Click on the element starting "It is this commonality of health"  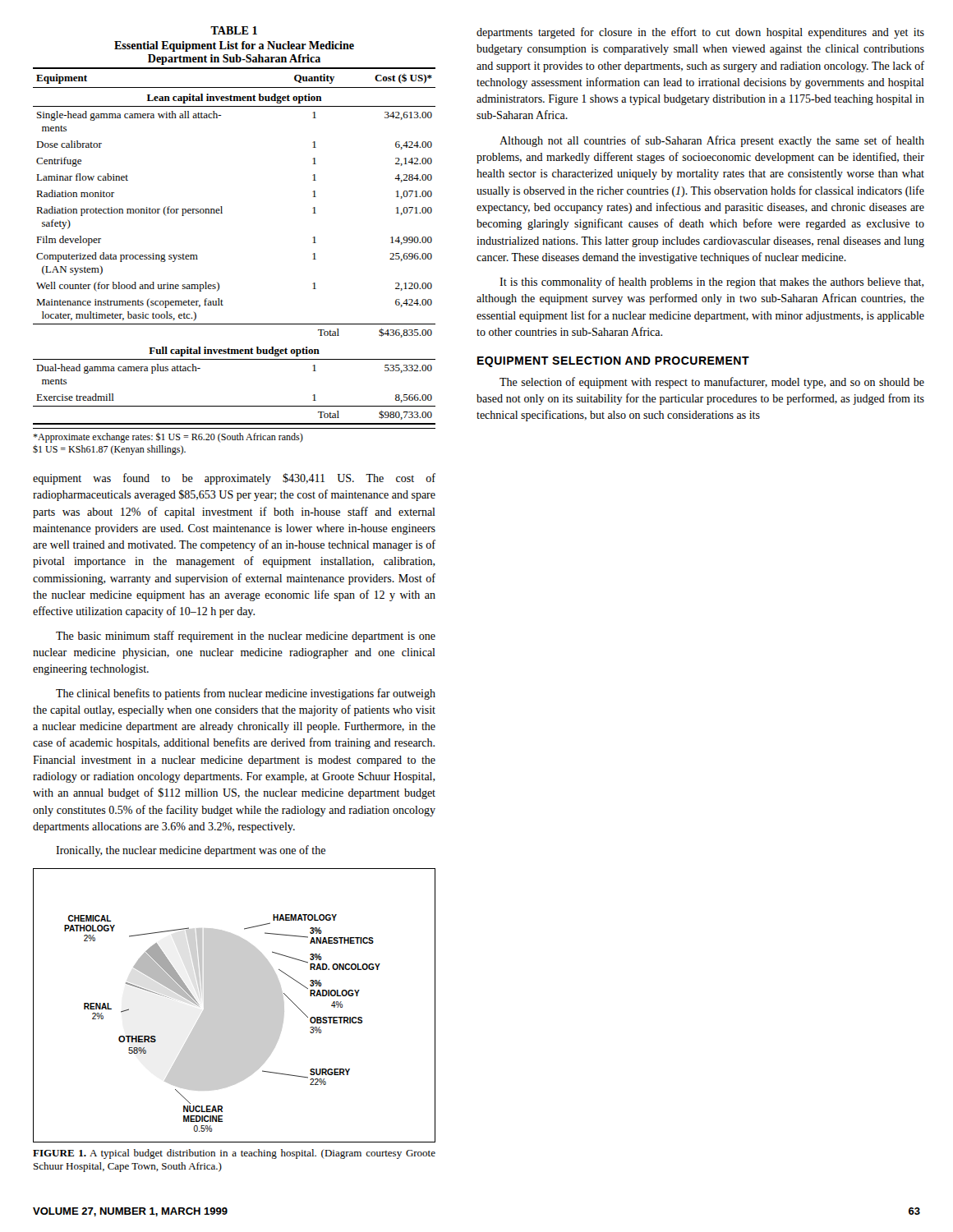700,308
